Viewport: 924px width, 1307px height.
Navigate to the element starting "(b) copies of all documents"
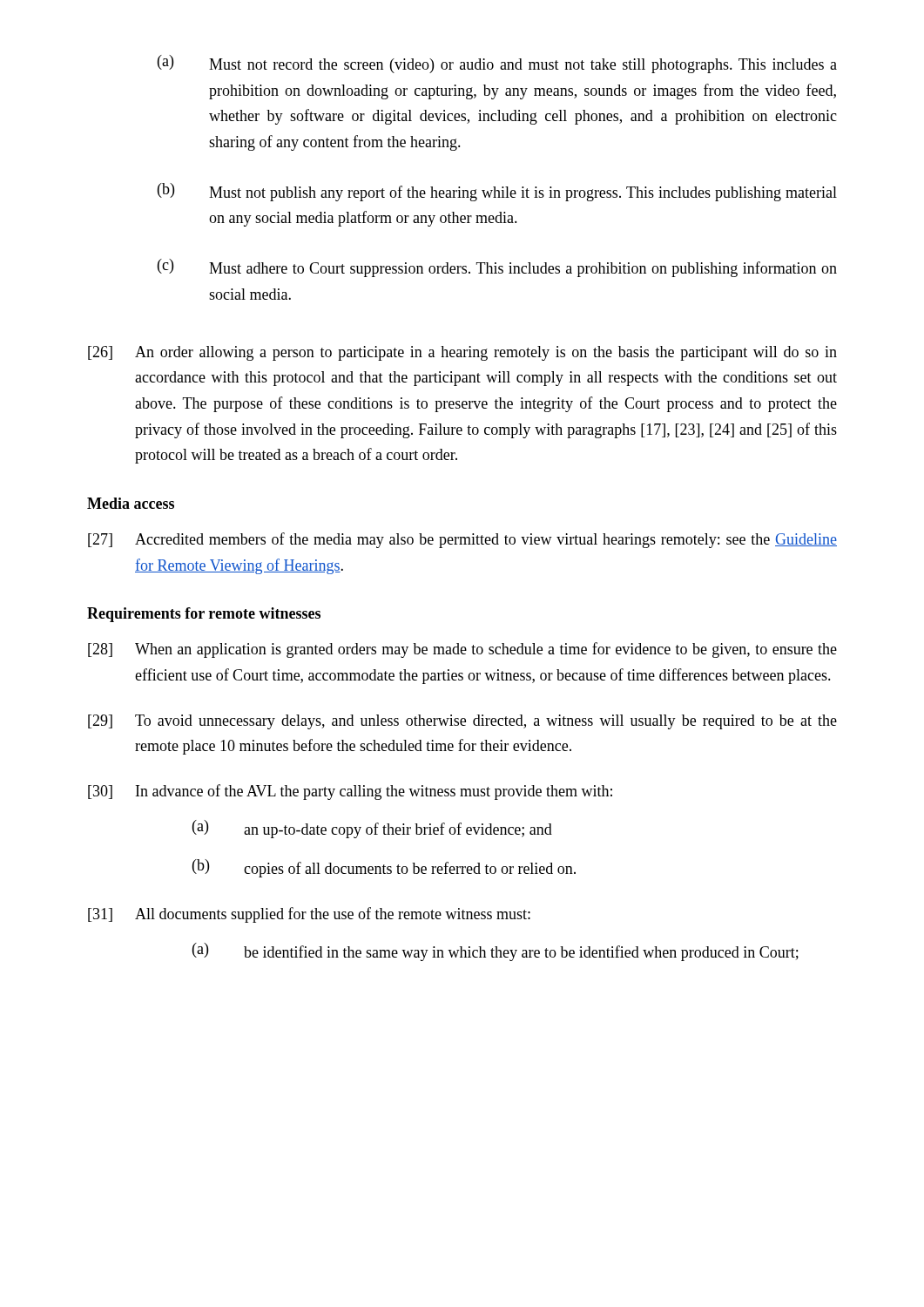(x=514, y=870)
